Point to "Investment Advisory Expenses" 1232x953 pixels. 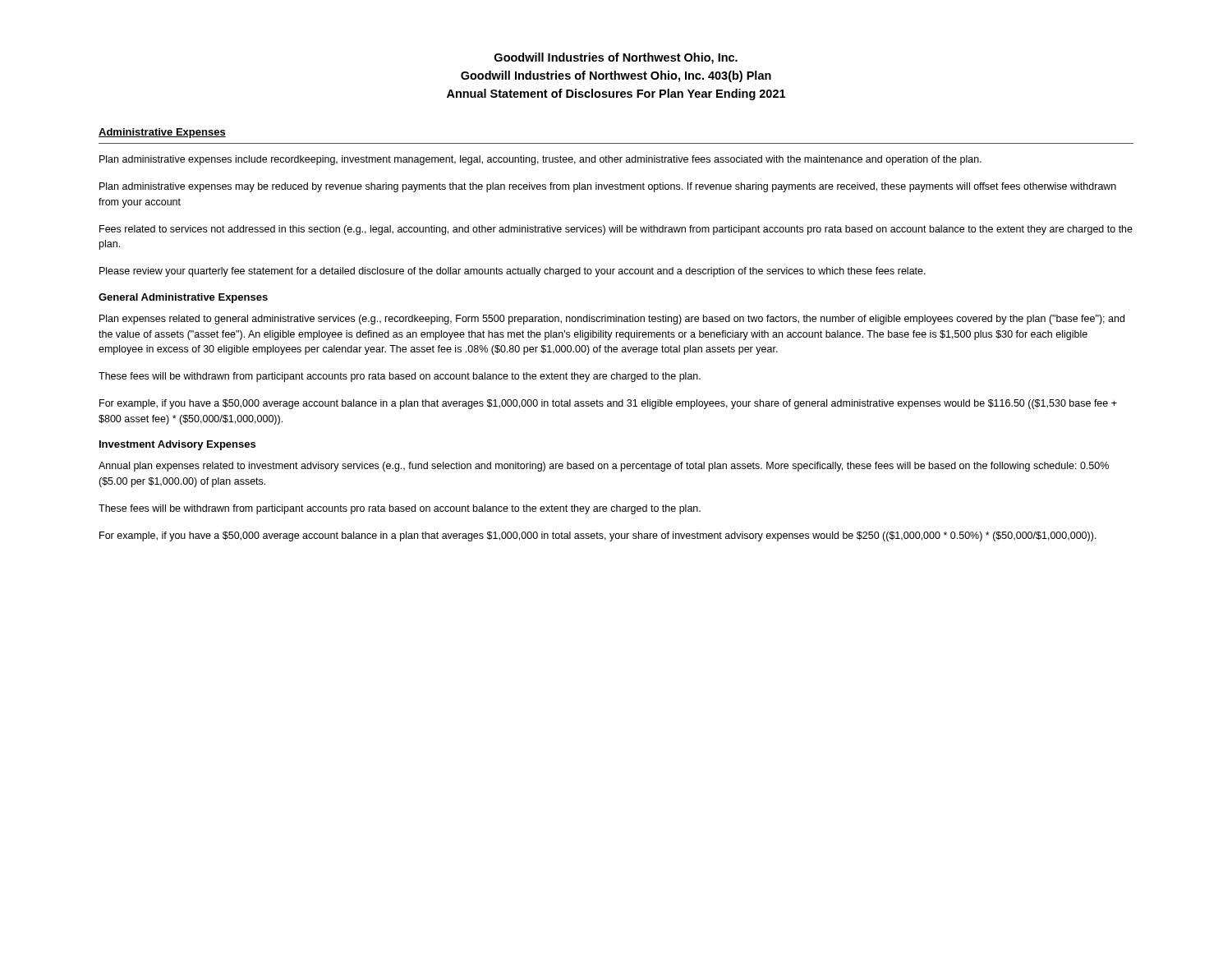[177, 444]
